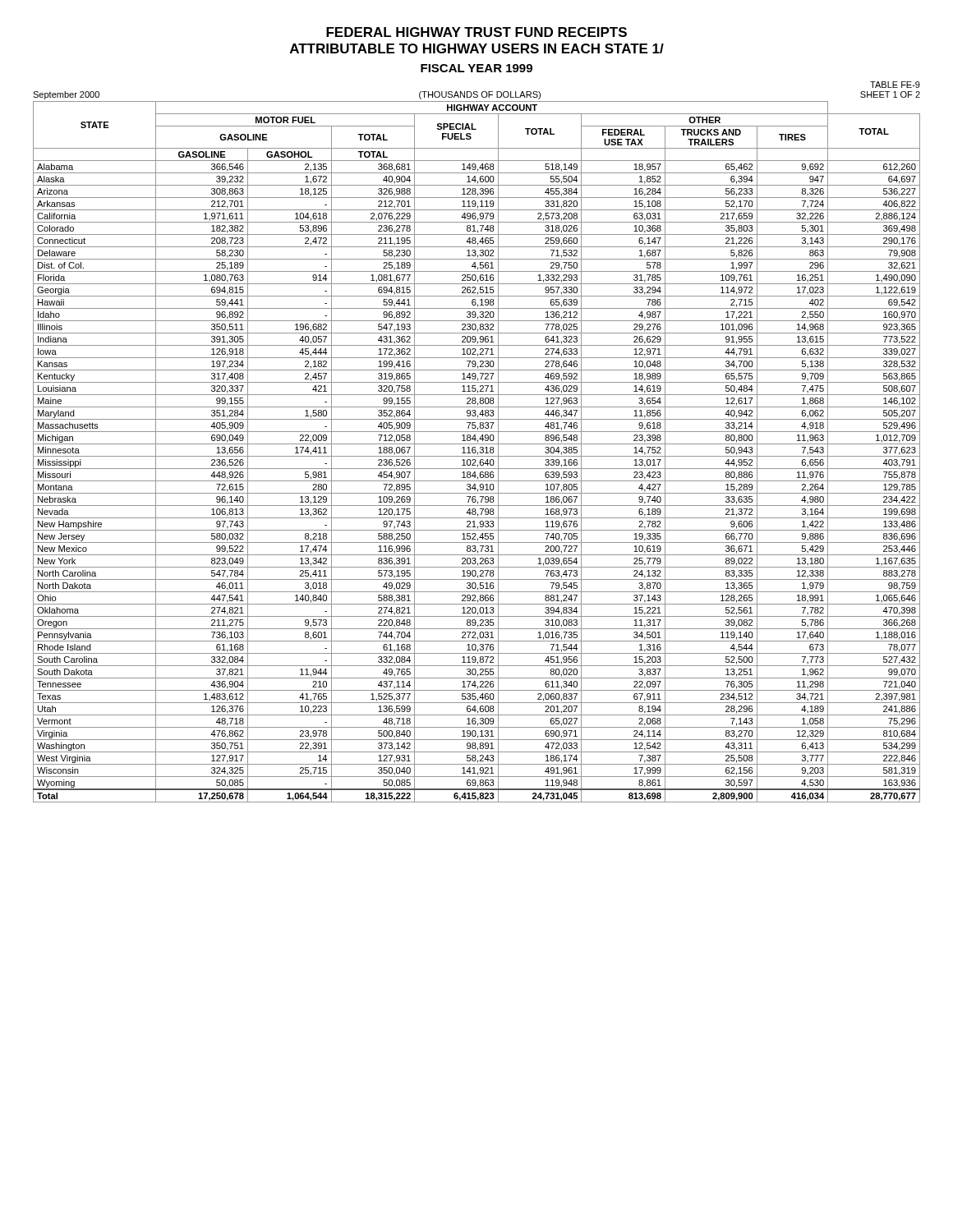
Task: Locate the text block that reads "September 2000 (THOUSANDS OF DOLLARS) TABLE FE-9SHEET 1"
Action: (x=476, y=90)
